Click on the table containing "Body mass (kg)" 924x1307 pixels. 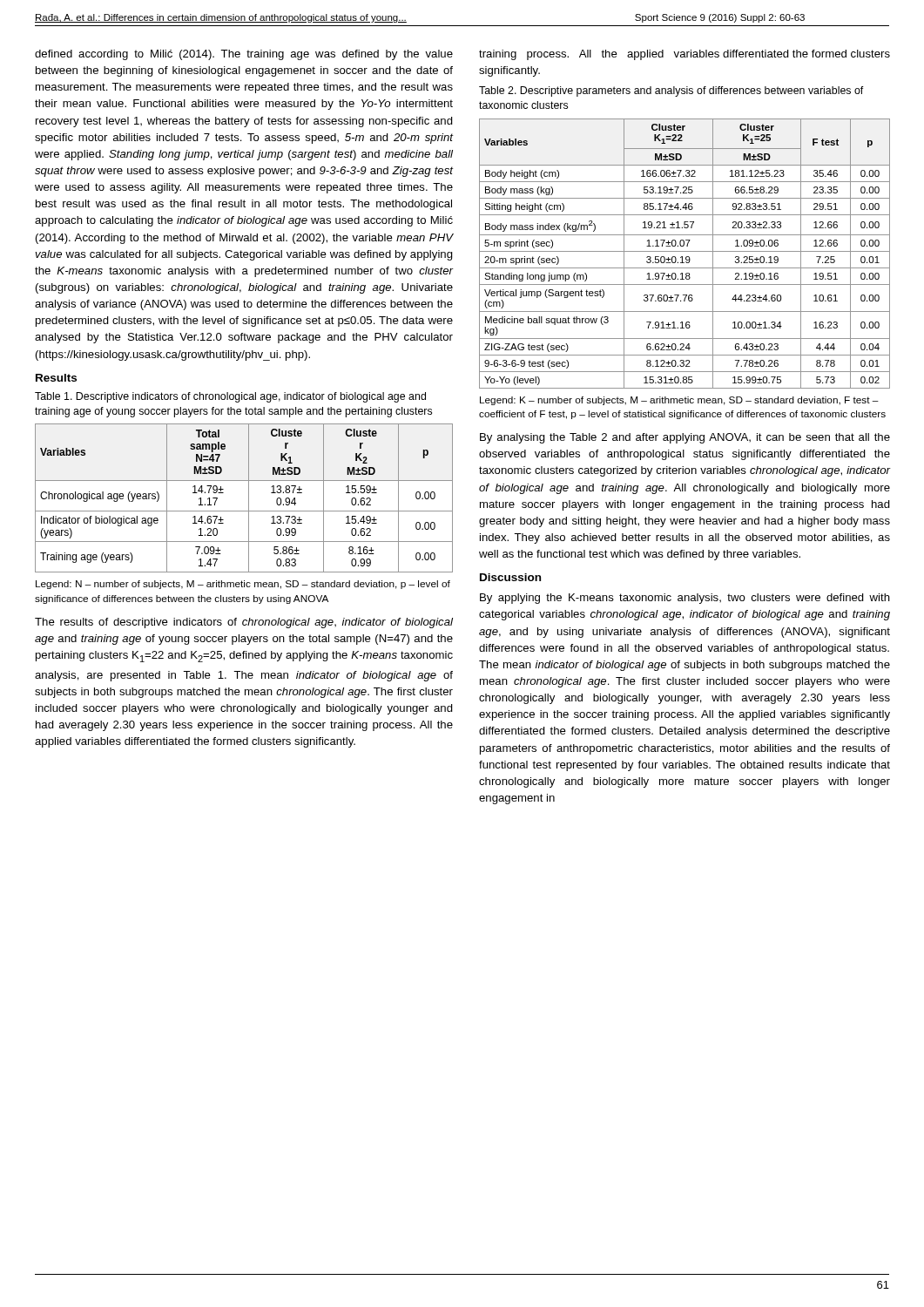click(x=684, y=253)
